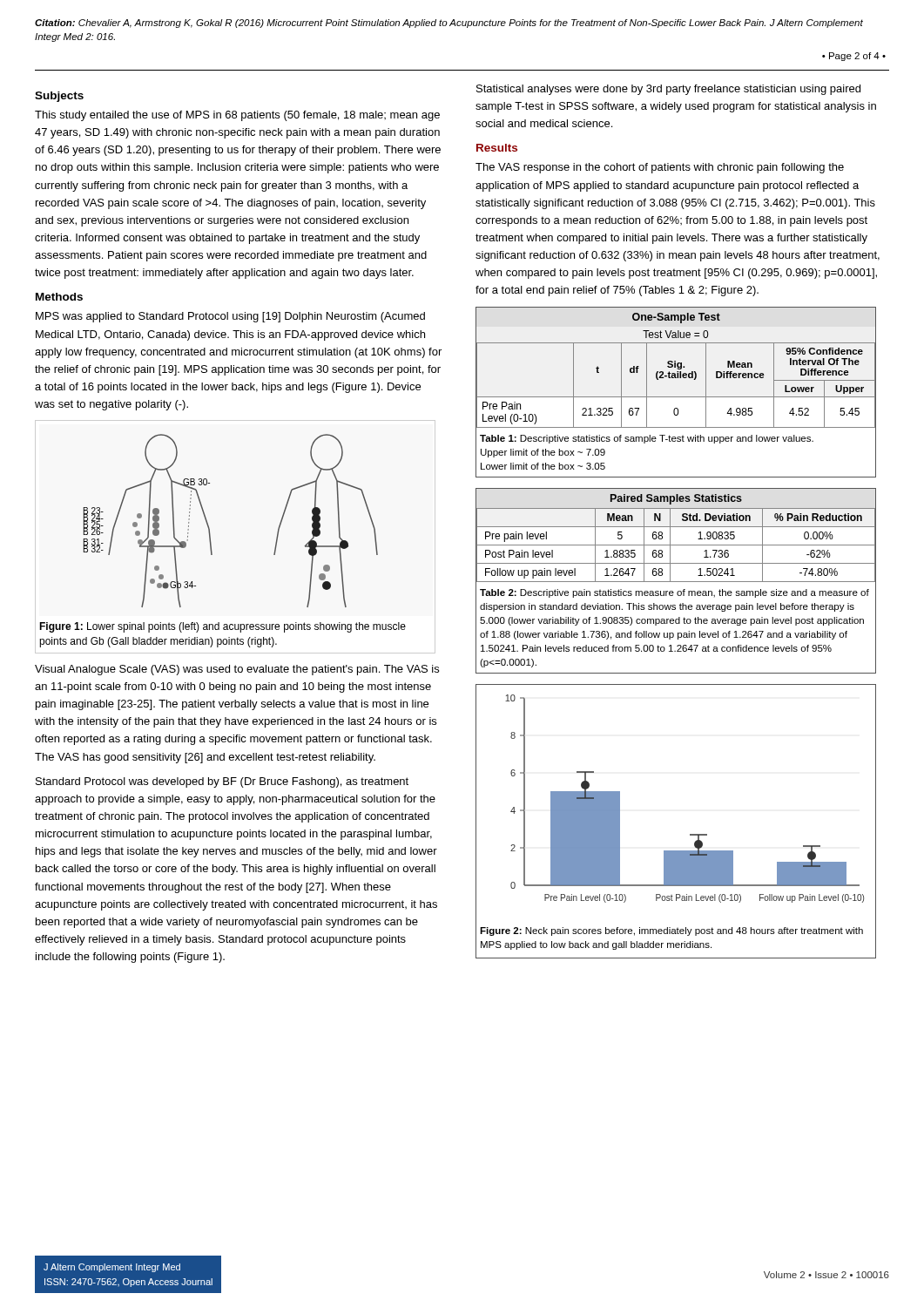
Task: Click the passage that begins "The VAS response in the cohort"
Action: tap(678, 229)
